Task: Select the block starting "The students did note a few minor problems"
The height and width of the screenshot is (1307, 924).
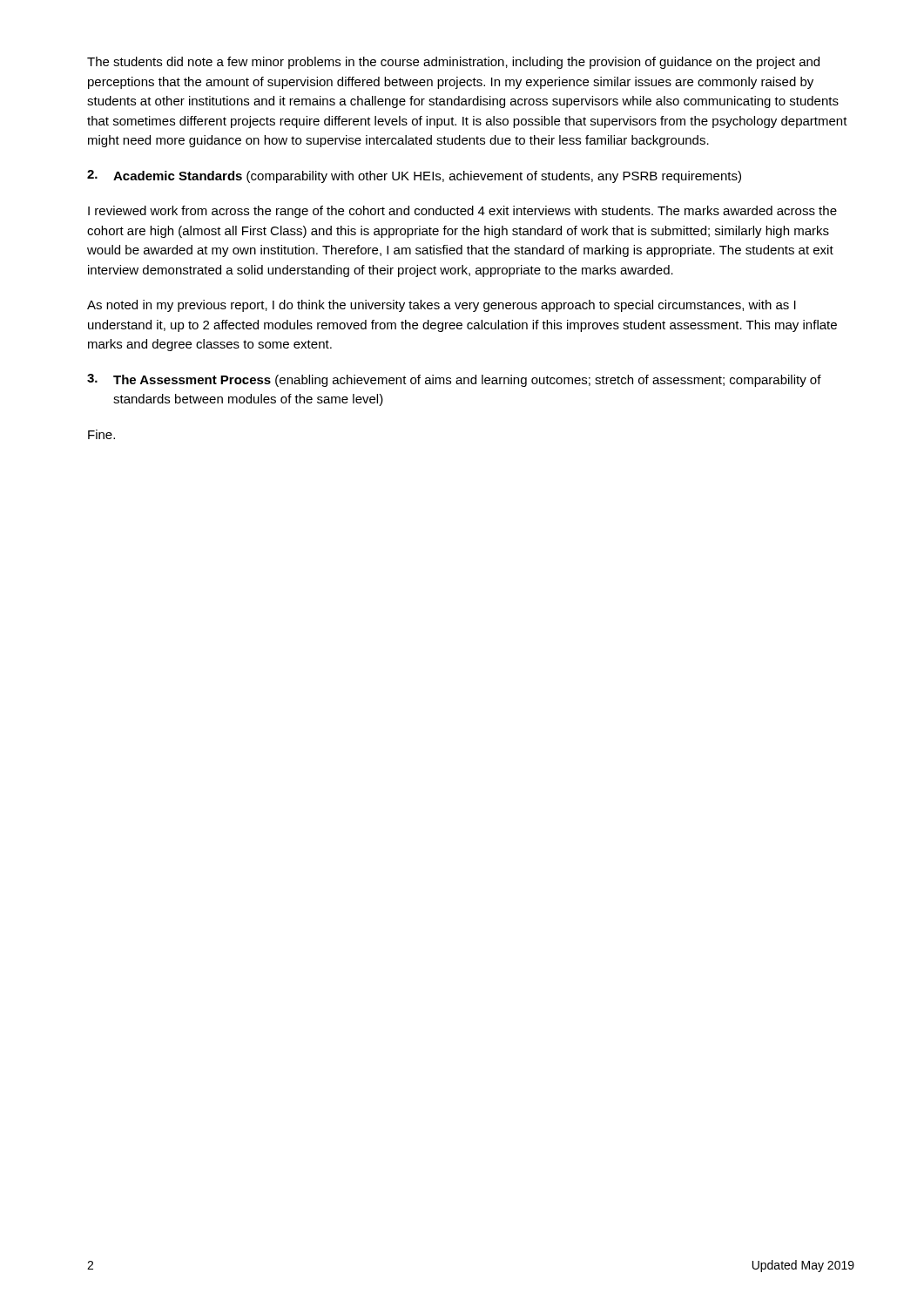Action: pos(467,101)
